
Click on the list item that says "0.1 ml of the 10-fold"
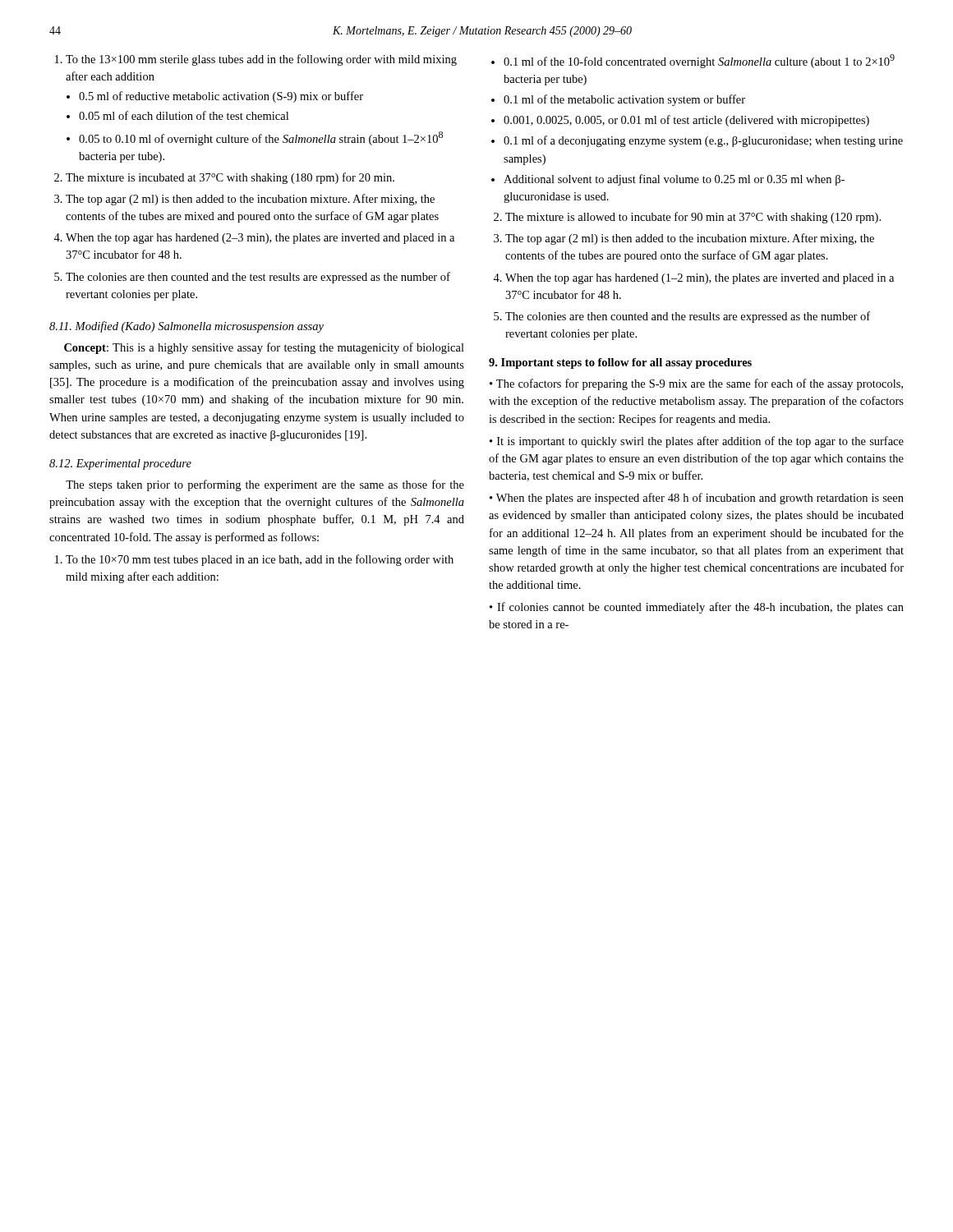click(696, 128)
